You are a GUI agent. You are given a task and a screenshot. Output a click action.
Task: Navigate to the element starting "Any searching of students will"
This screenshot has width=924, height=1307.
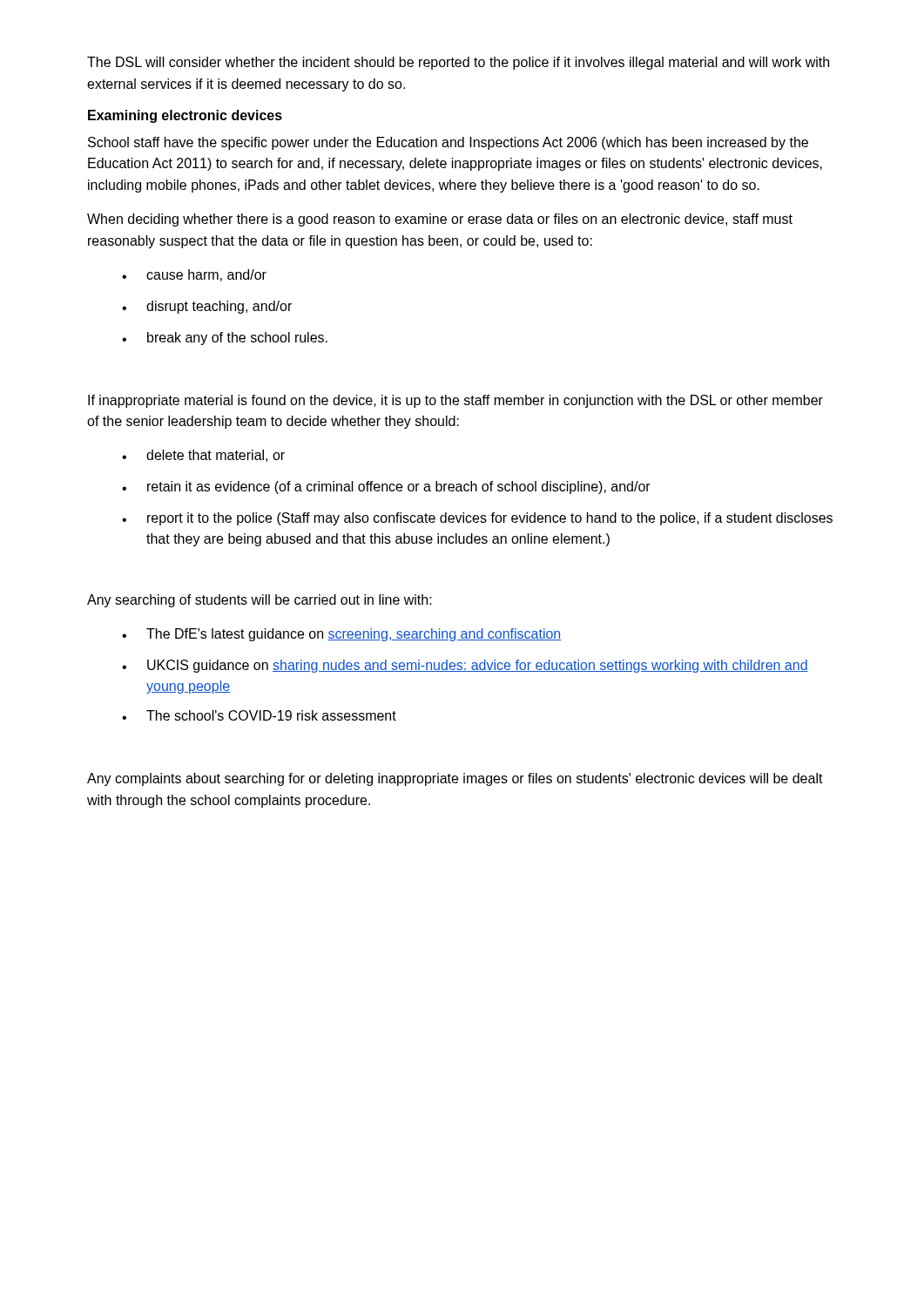pos(260,600)
